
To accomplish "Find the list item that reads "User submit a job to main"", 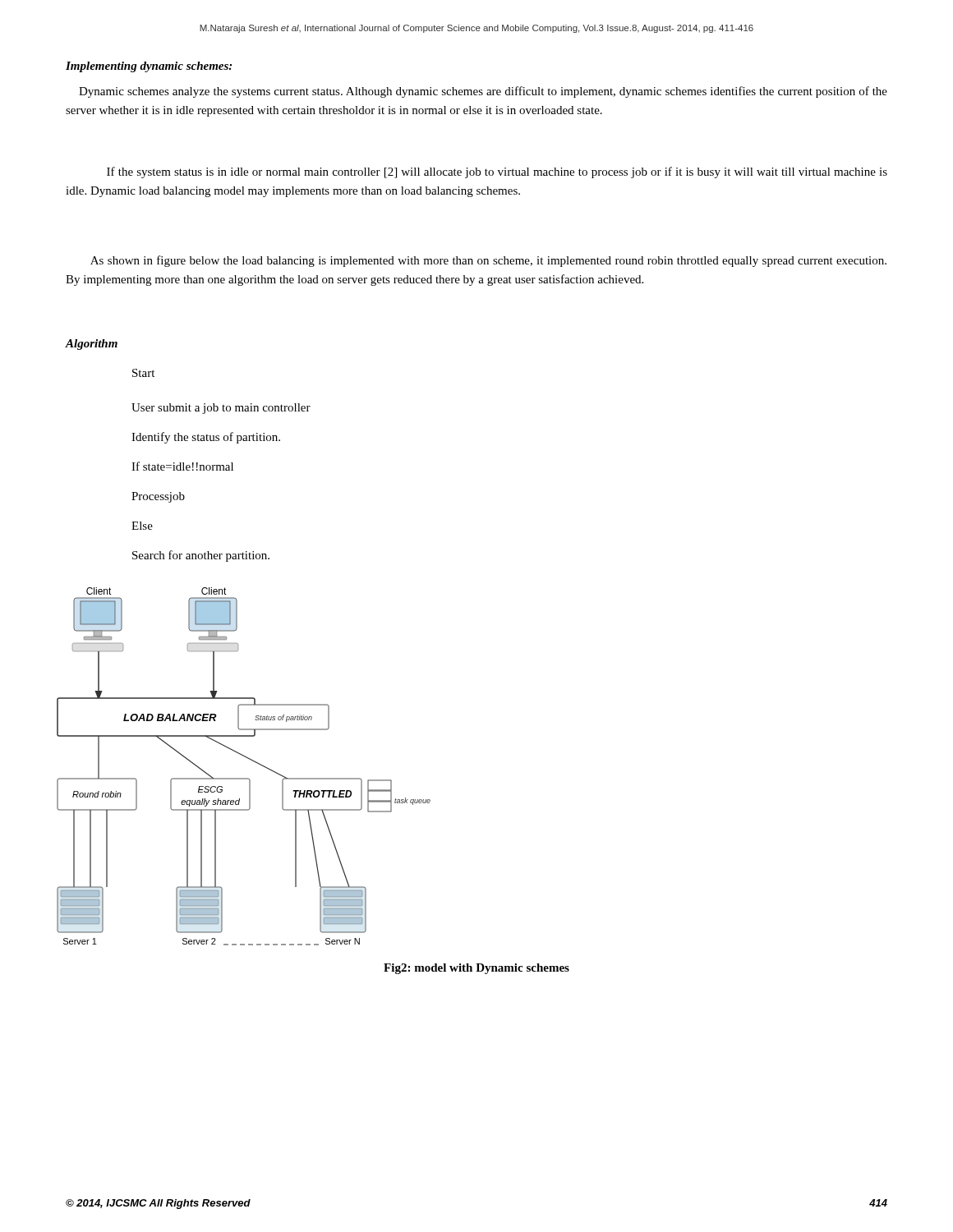I will coord(221,407).
